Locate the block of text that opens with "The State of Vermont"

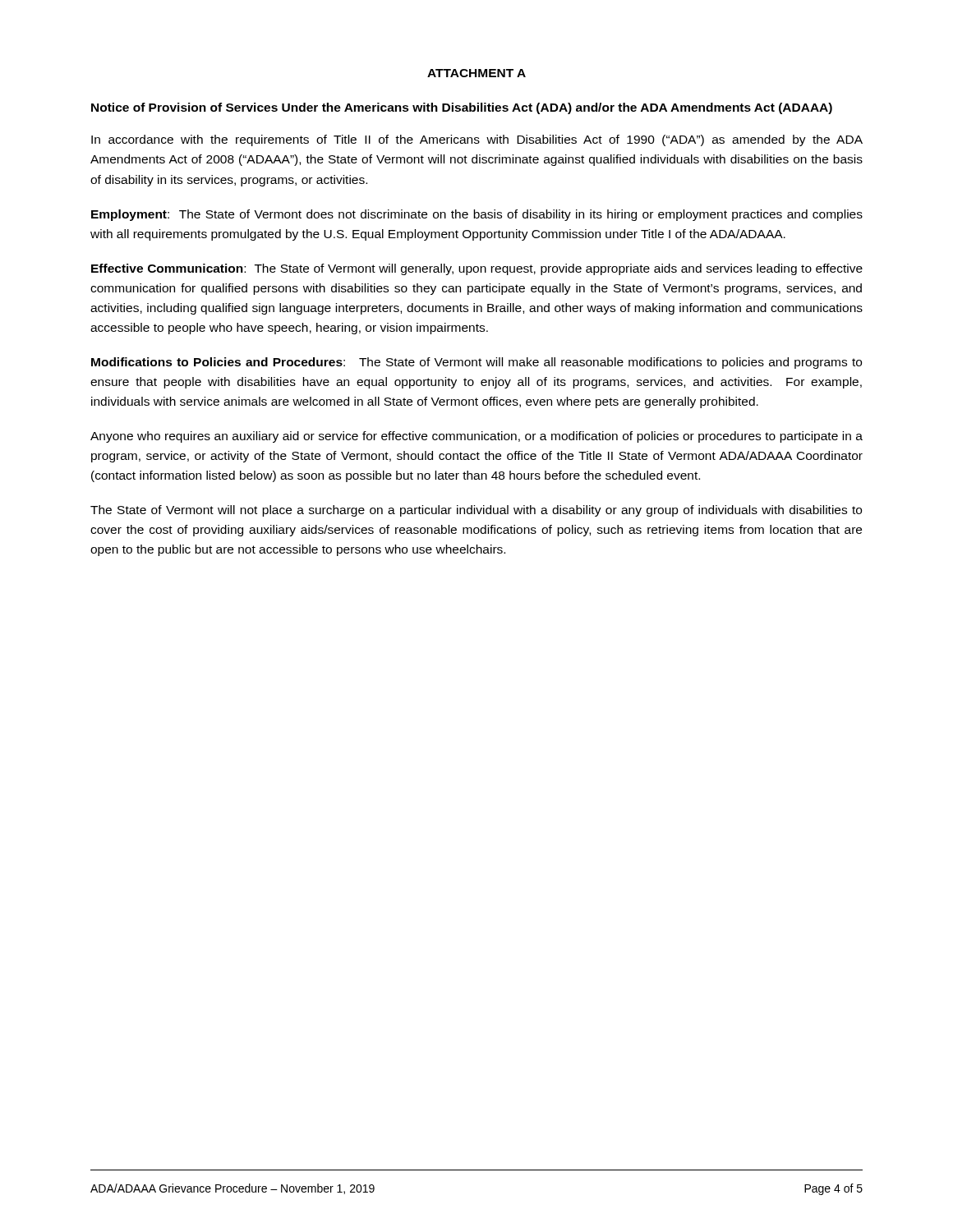pos(476,529)
